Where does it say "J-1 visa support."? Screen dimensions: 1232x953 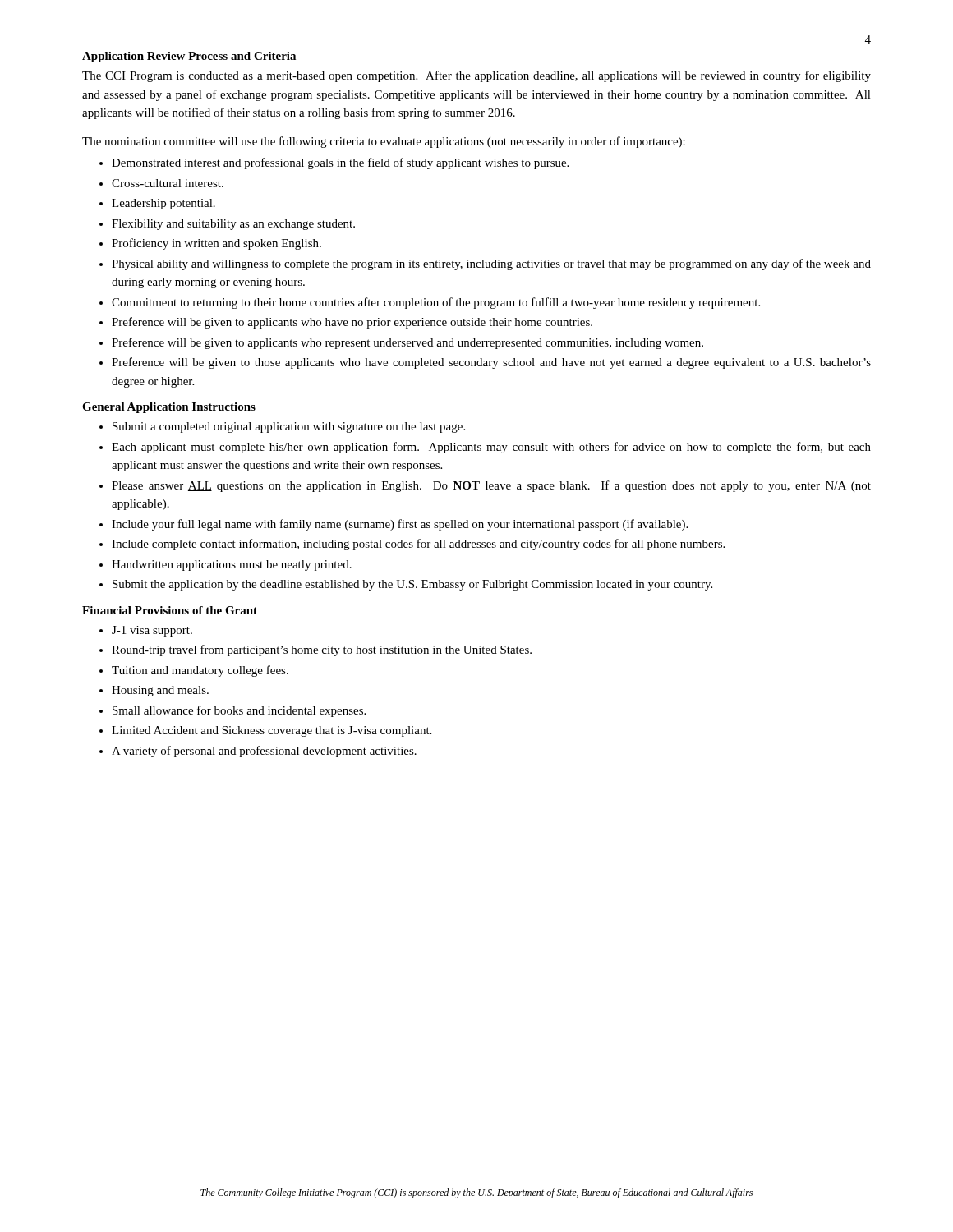pyautogui.click(x=152, y=630)
